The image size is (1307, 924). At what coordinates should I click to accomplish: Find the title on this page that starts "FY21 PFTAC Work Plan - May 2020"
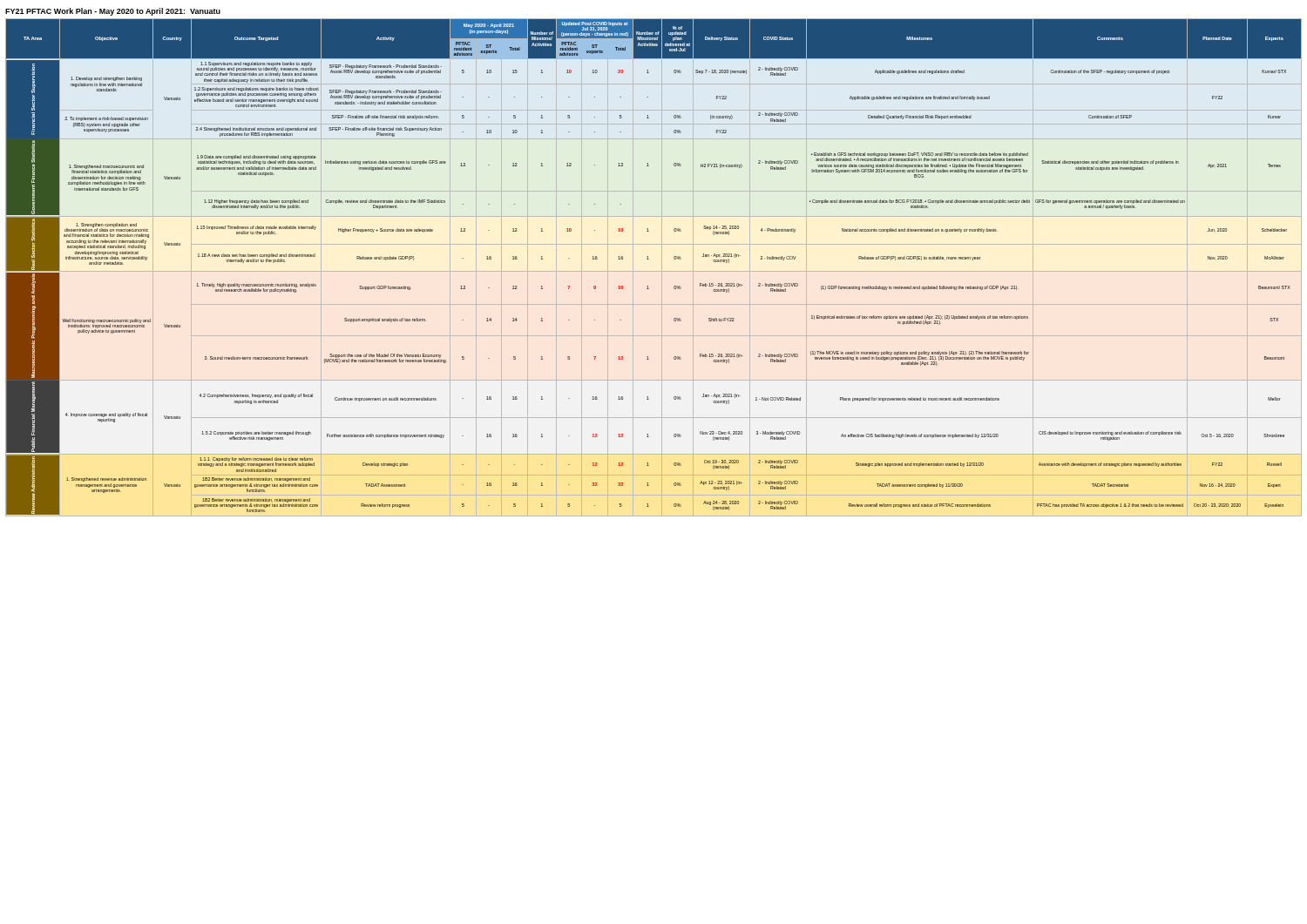click(113, 11)
